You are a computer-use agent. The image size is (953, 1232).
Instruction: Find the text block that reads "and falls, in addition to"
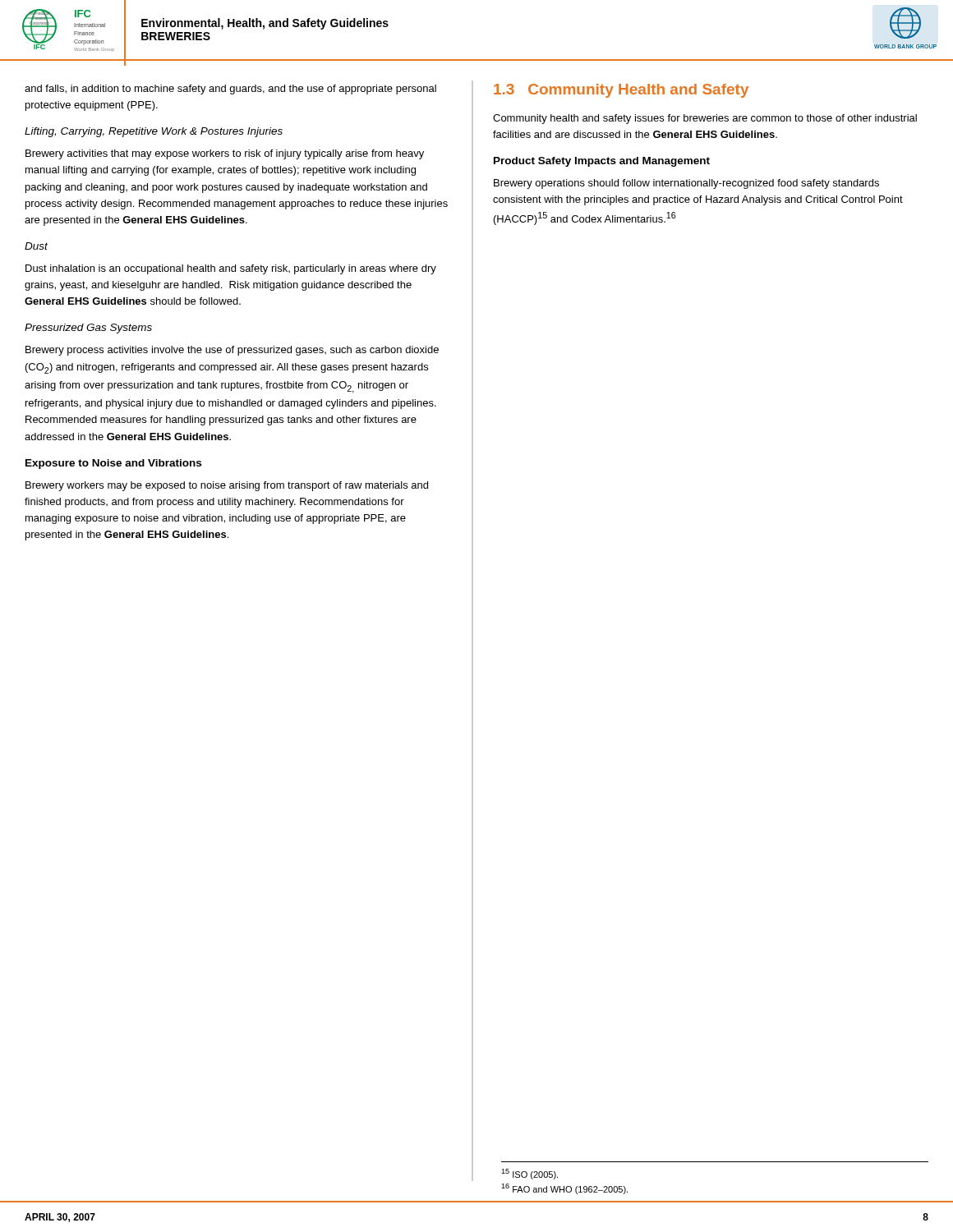(231, 97)
